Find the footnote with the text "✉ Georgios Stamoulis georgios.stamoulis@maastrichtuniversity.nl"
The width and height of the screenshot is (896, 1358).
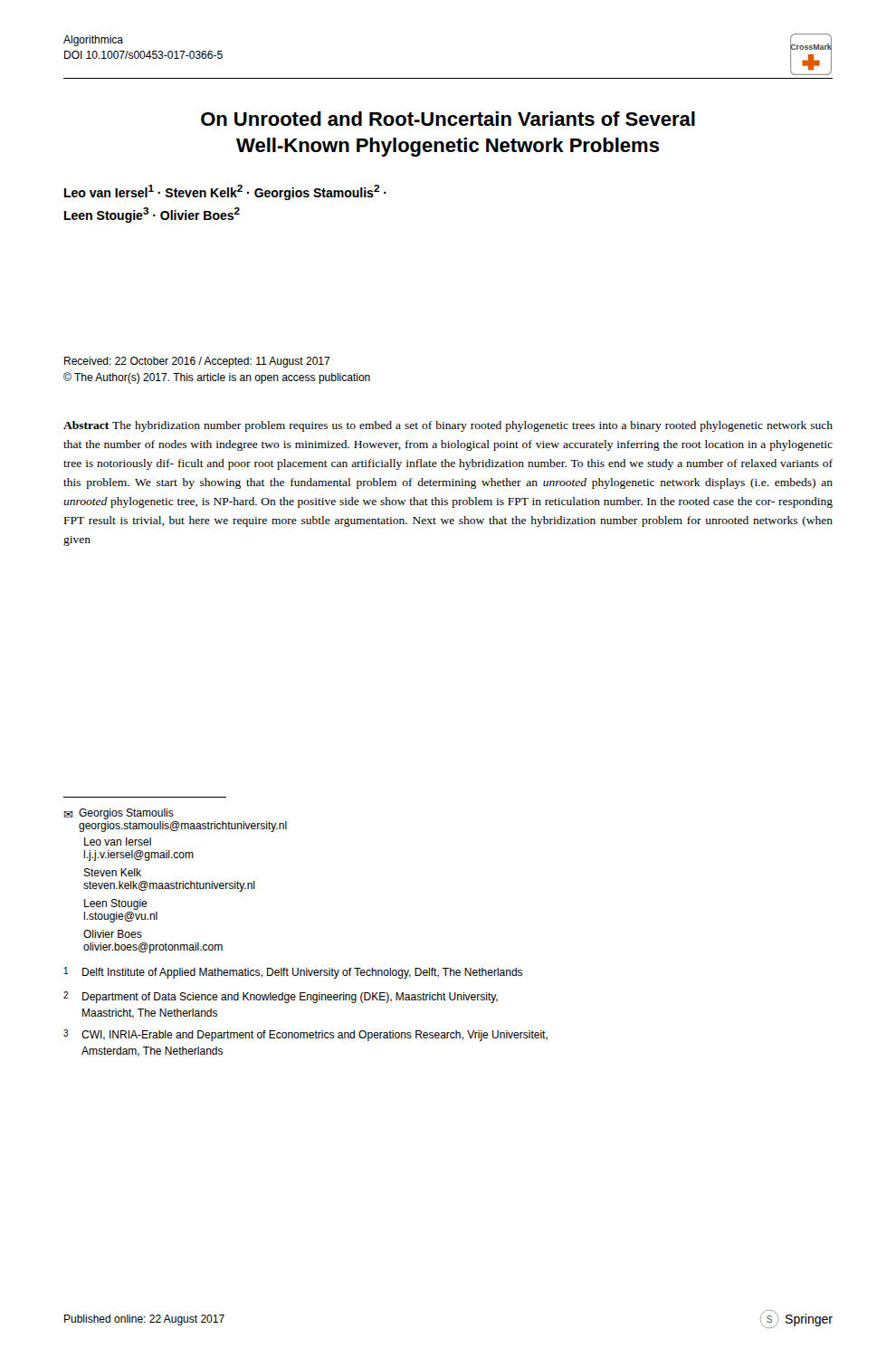175,819
